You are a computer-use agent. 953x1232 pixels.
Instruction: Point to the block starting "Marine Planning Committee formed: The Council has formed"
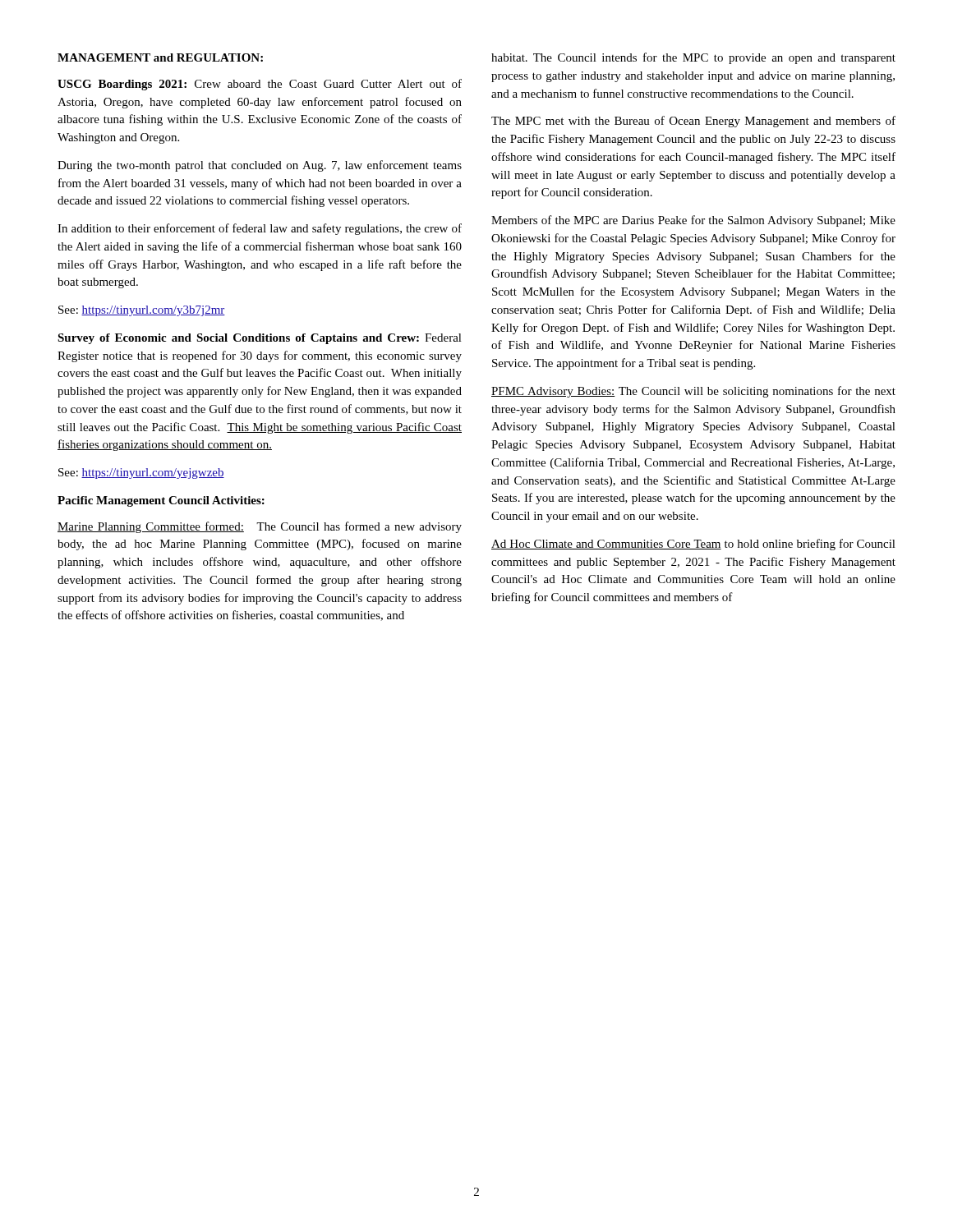point(260,571)
